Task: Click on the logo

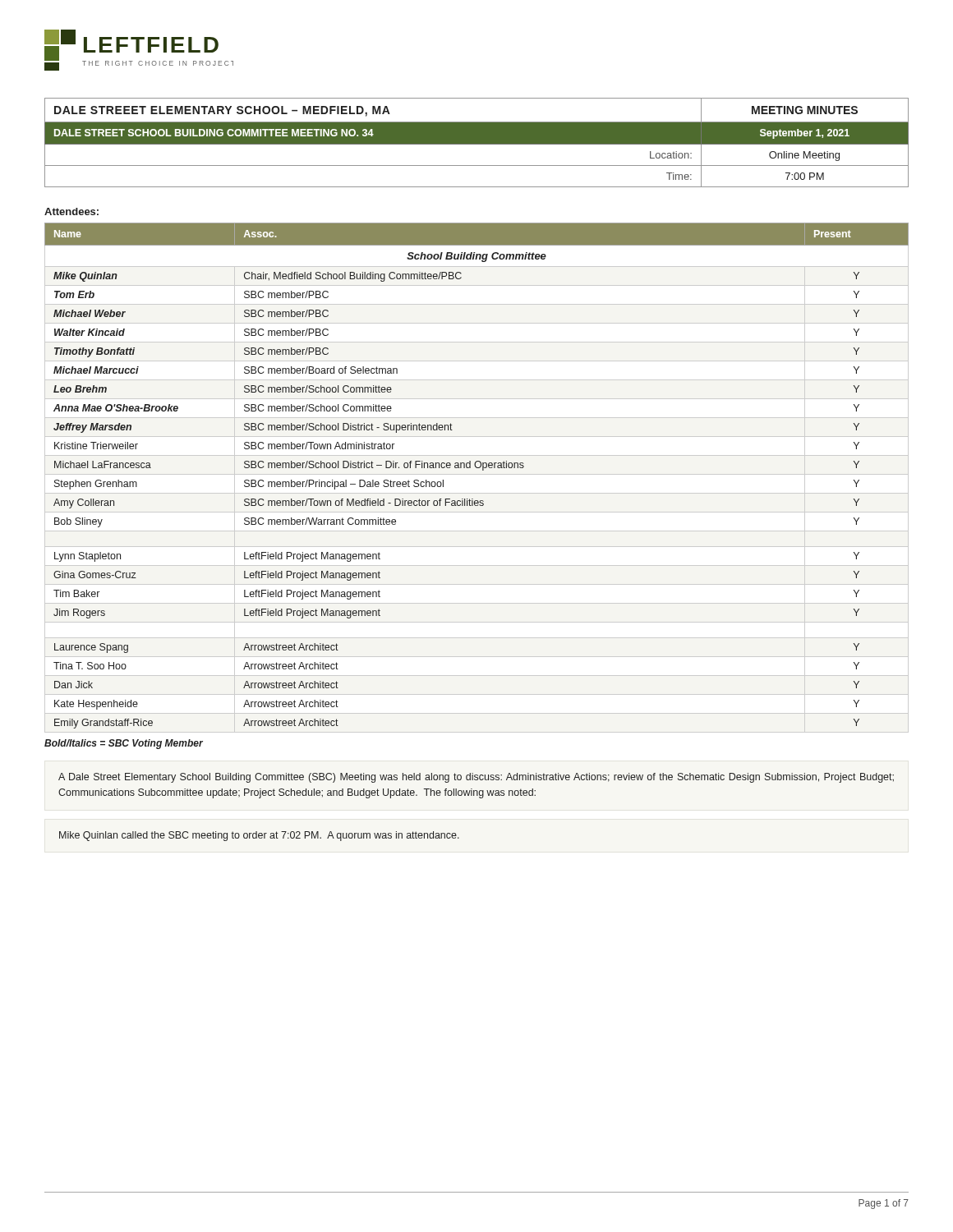Action: (476, 56)
